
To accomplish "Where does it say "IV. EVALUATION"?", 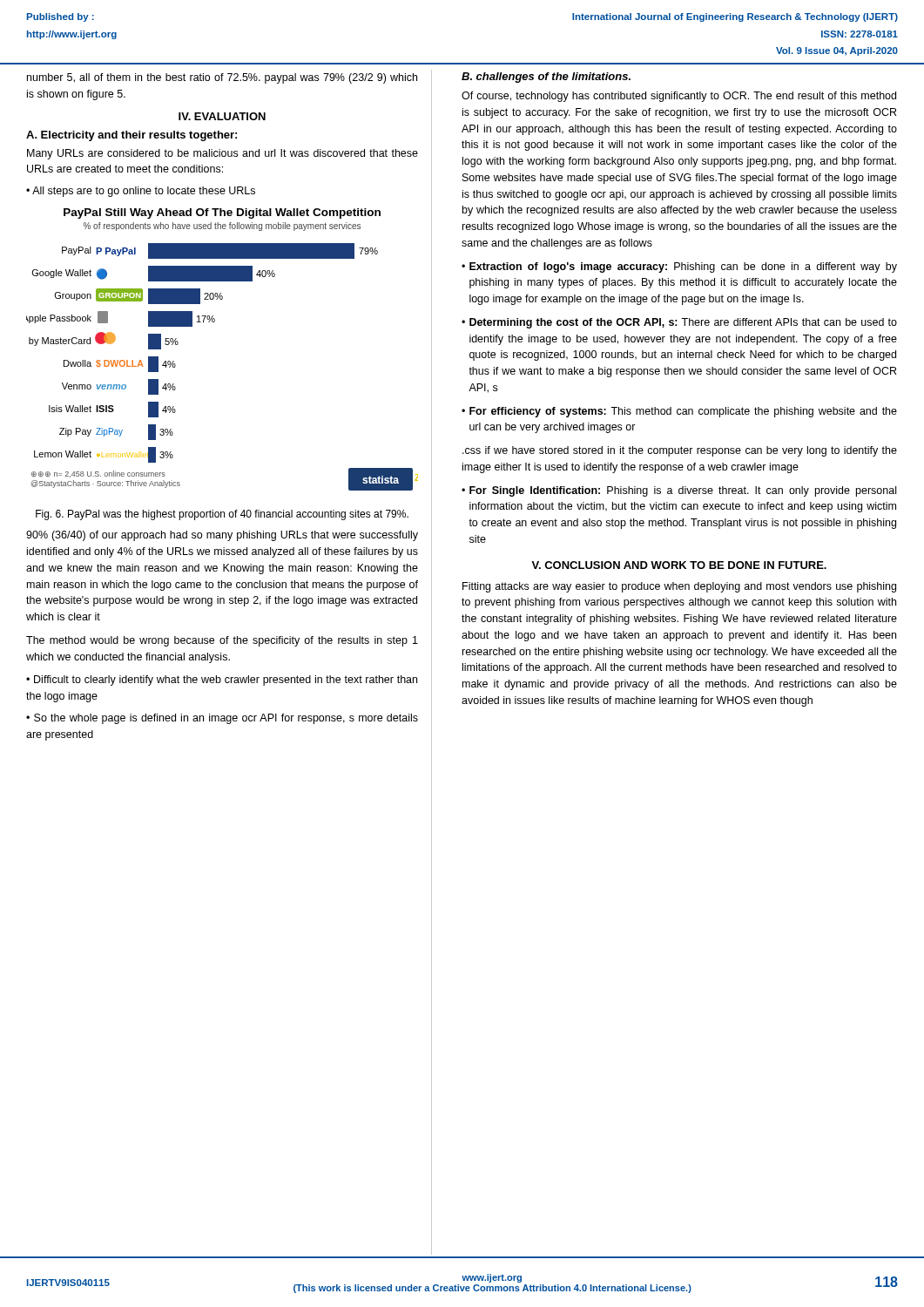I will pyautogui.click(x=222, y=116).
